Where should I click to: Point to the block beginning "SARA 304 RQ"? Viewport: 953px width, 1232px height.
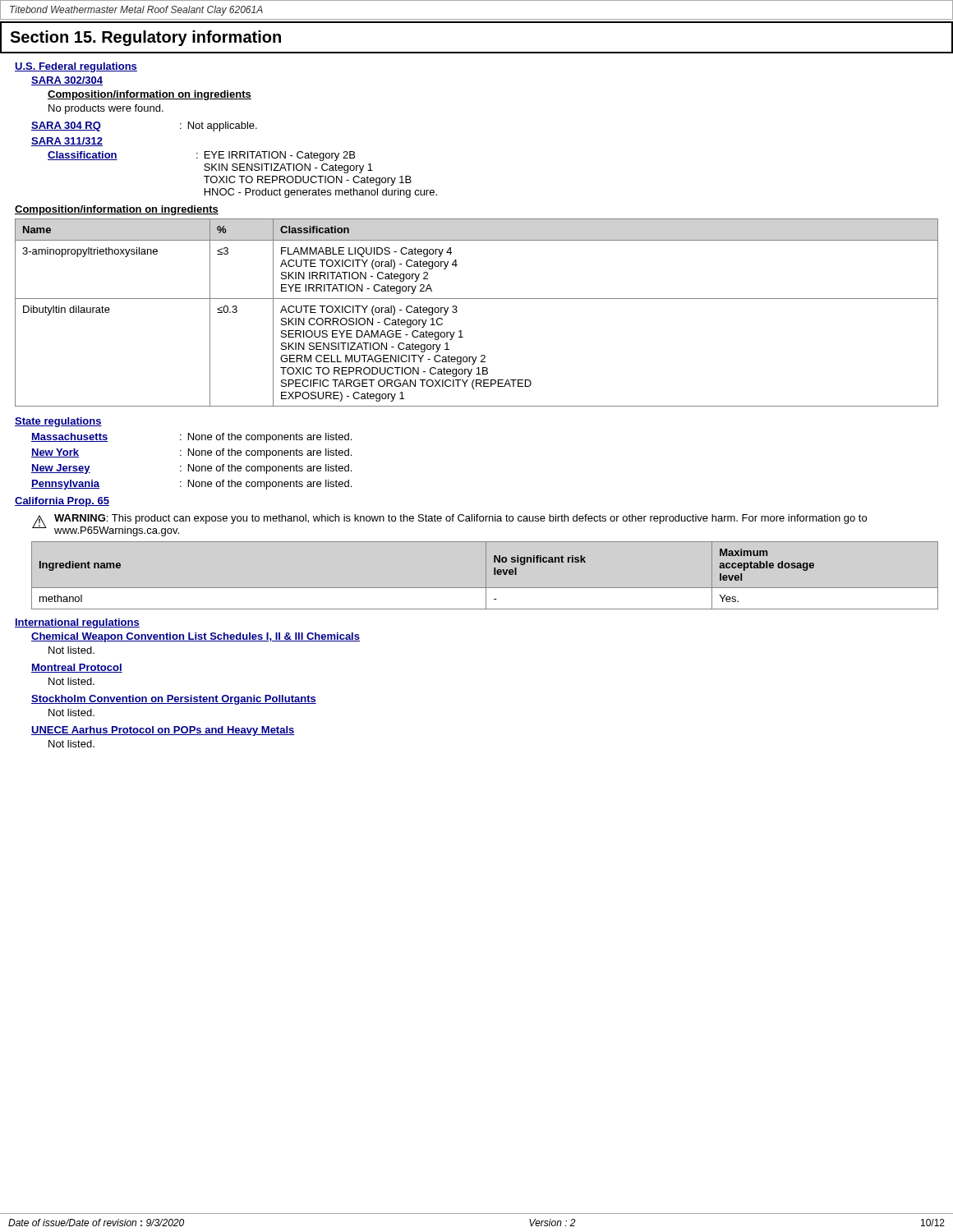[67, 126]
